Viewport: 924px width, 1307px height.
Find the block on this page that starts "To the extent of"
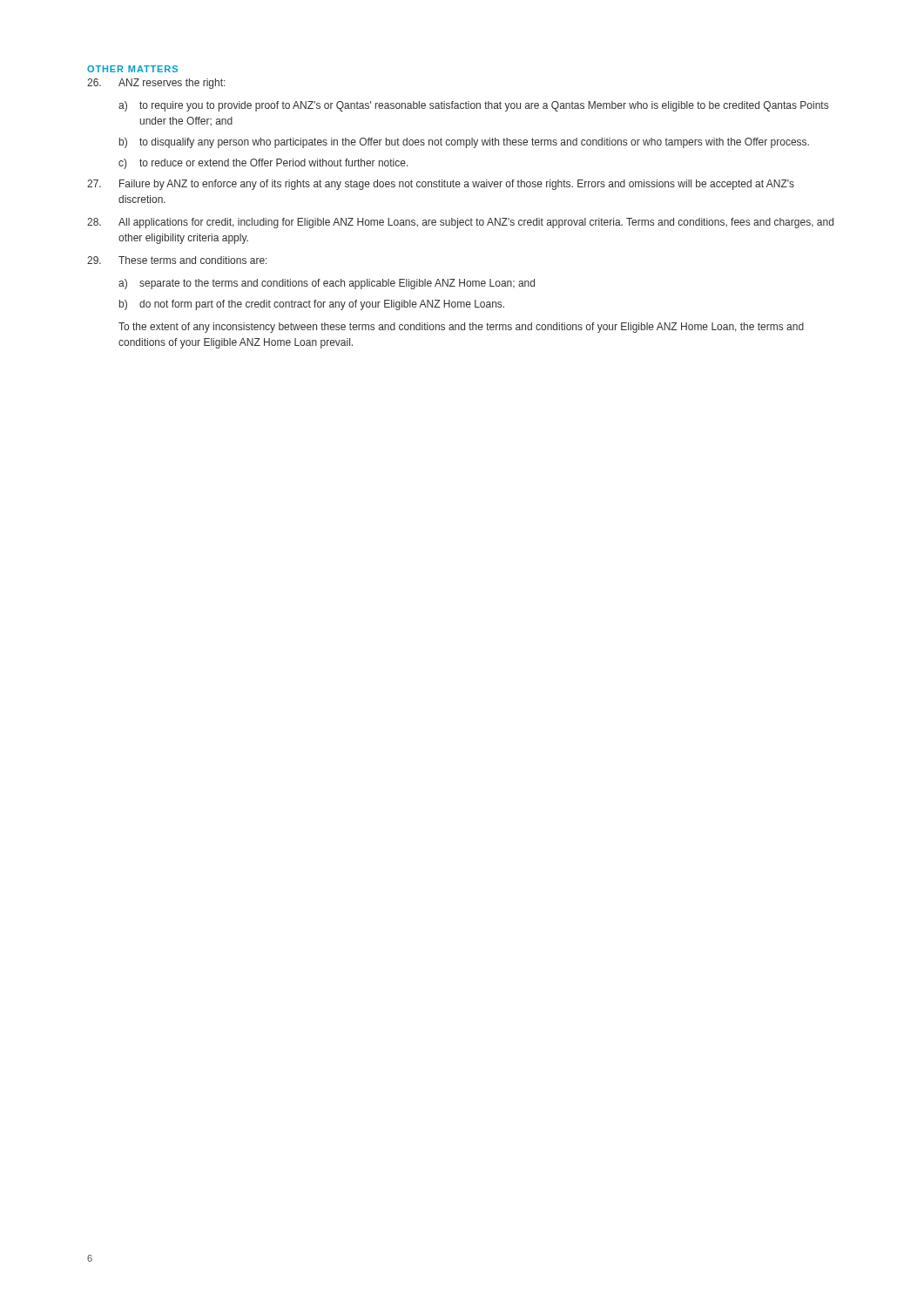461,335
